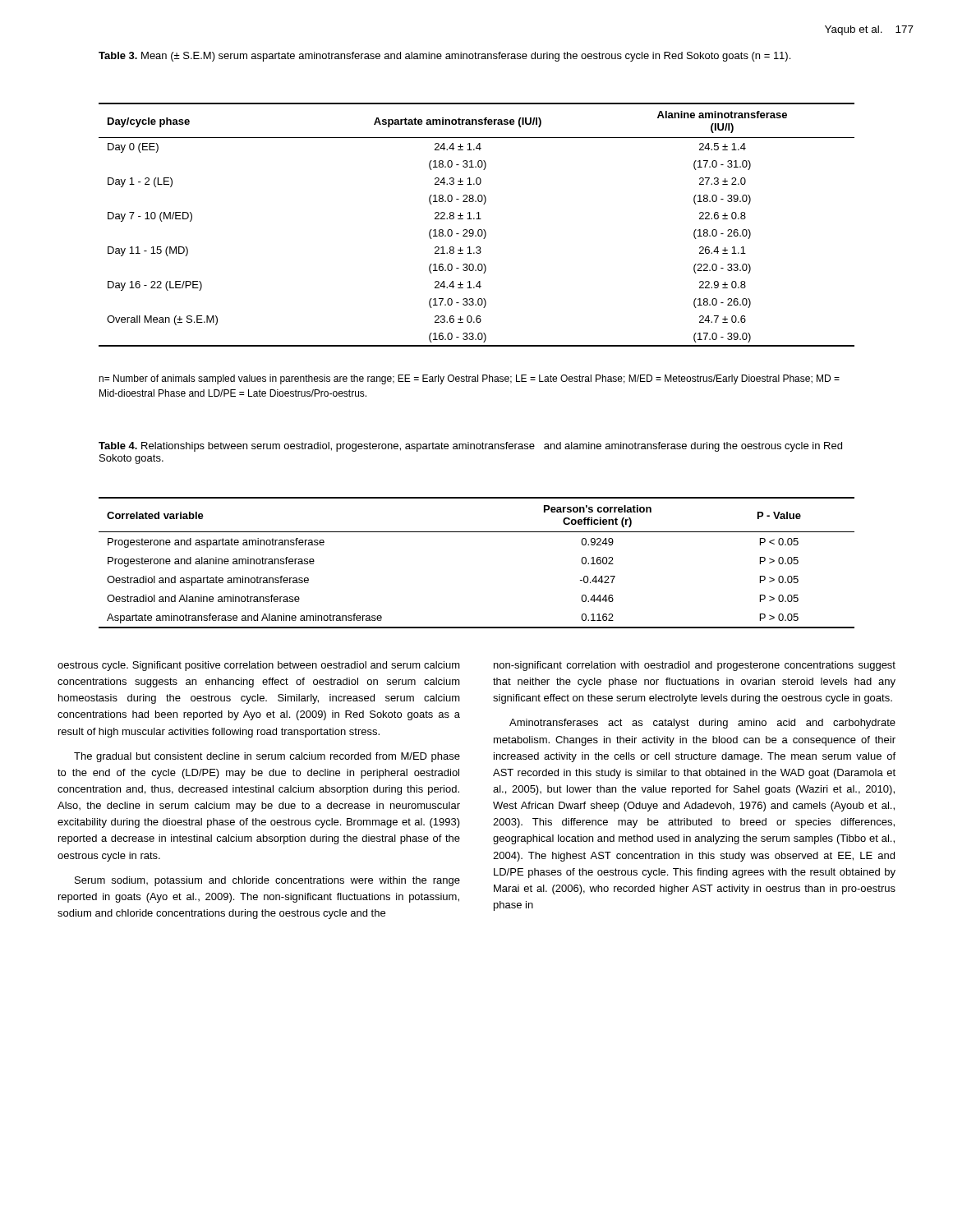Find the text starting "Table 3. Mean (± S.E.M) serum"

coord(445,55)
